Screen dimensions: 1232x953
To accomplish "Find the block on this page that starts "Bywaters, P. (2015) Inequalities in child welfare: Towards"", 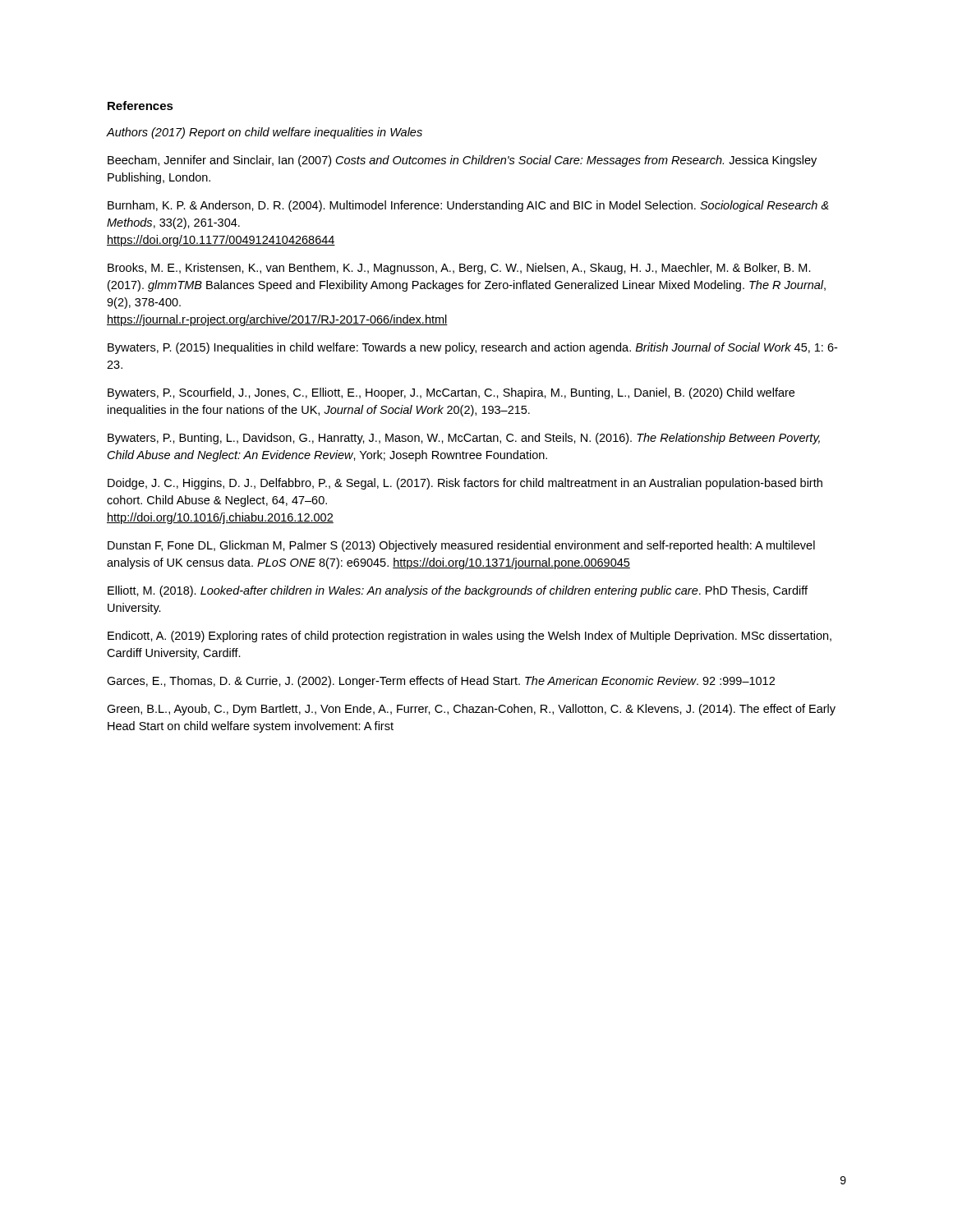I will (472, 356).
